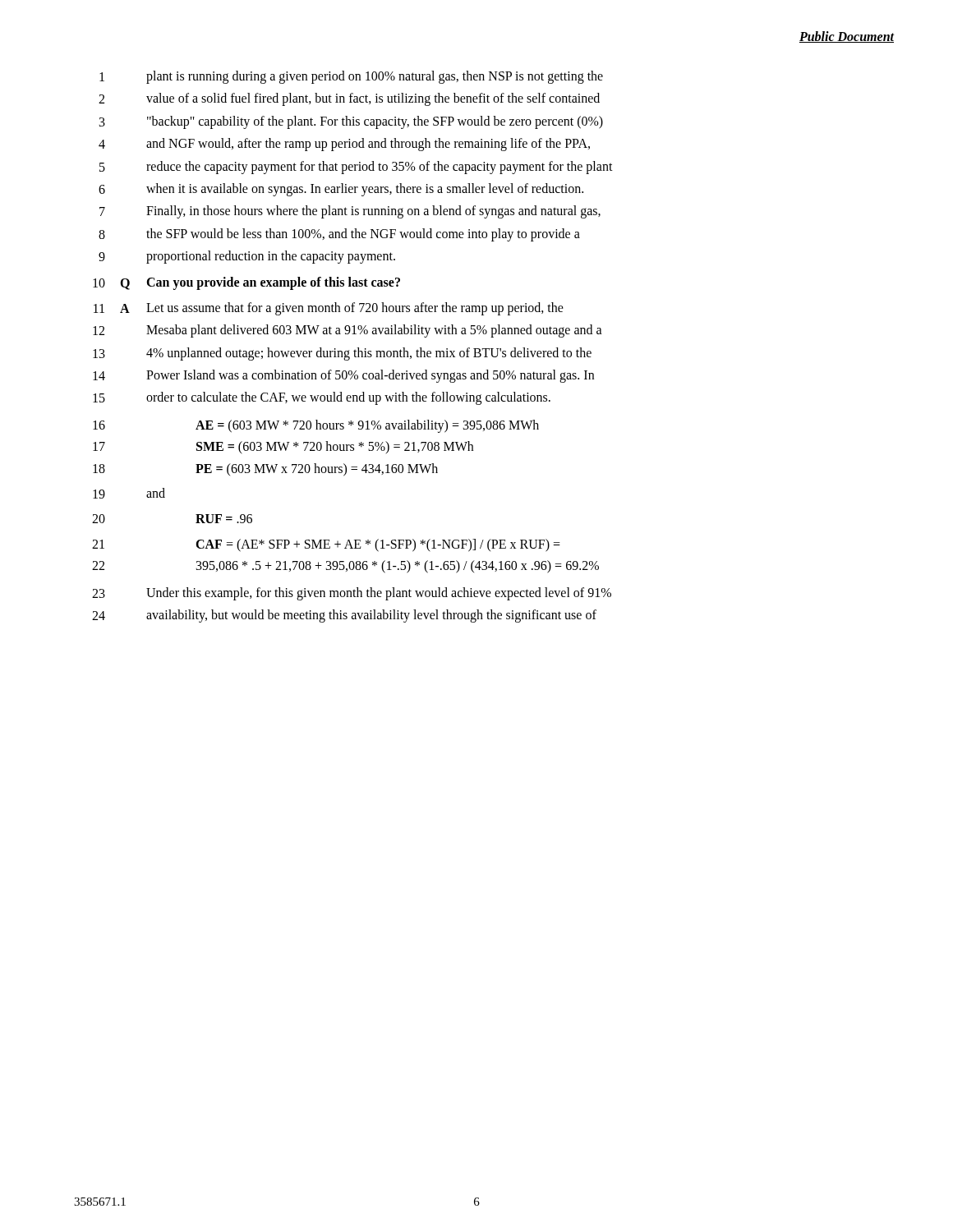Viewport: 953px width, 1232px height.
Task: Select the text that reads "19 and"
Action: [x=157, y=493]
